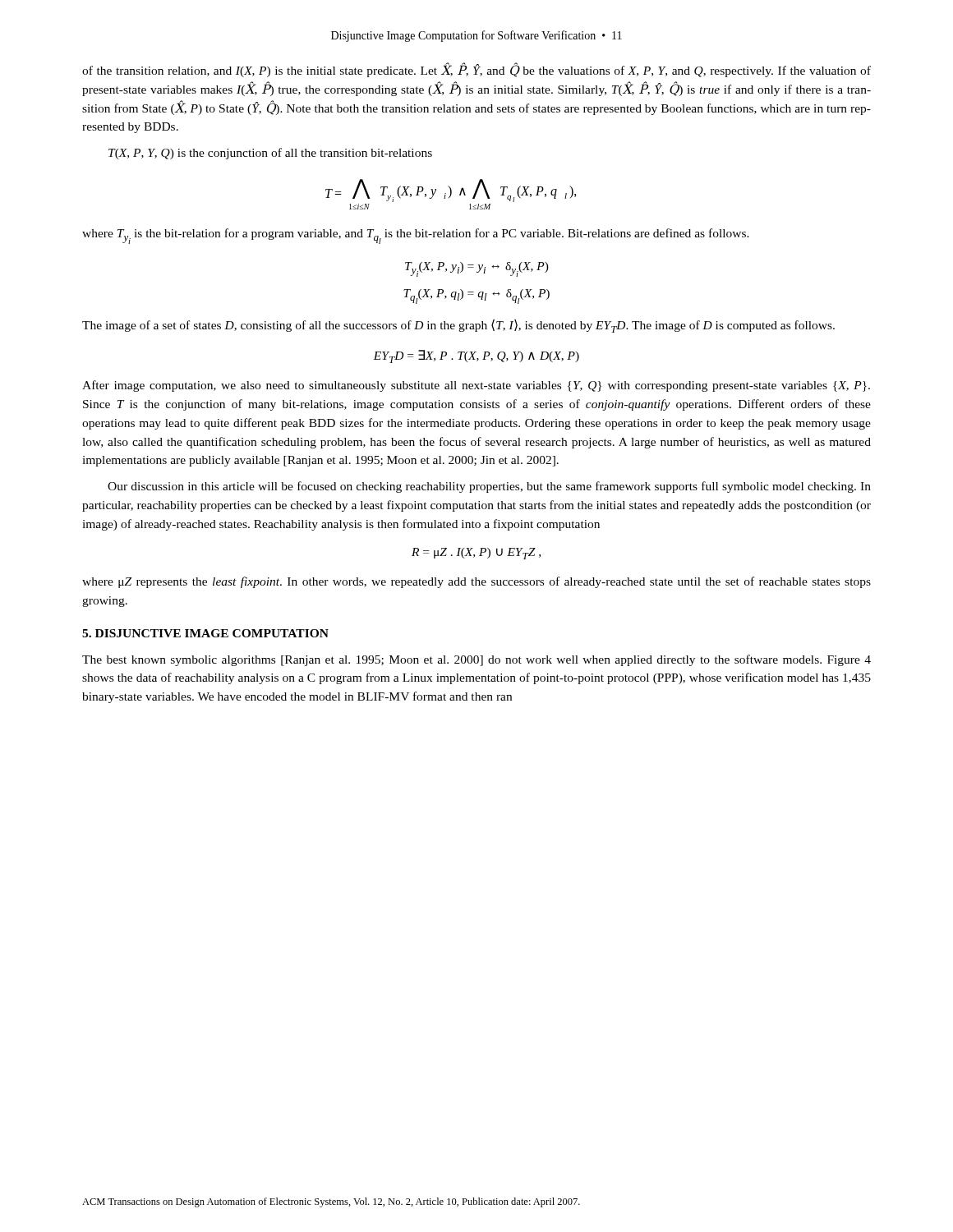Screen dimensions: 1232x953
Task: Click on the text starting "After image computation, we also"
Action: pos(476,422)
